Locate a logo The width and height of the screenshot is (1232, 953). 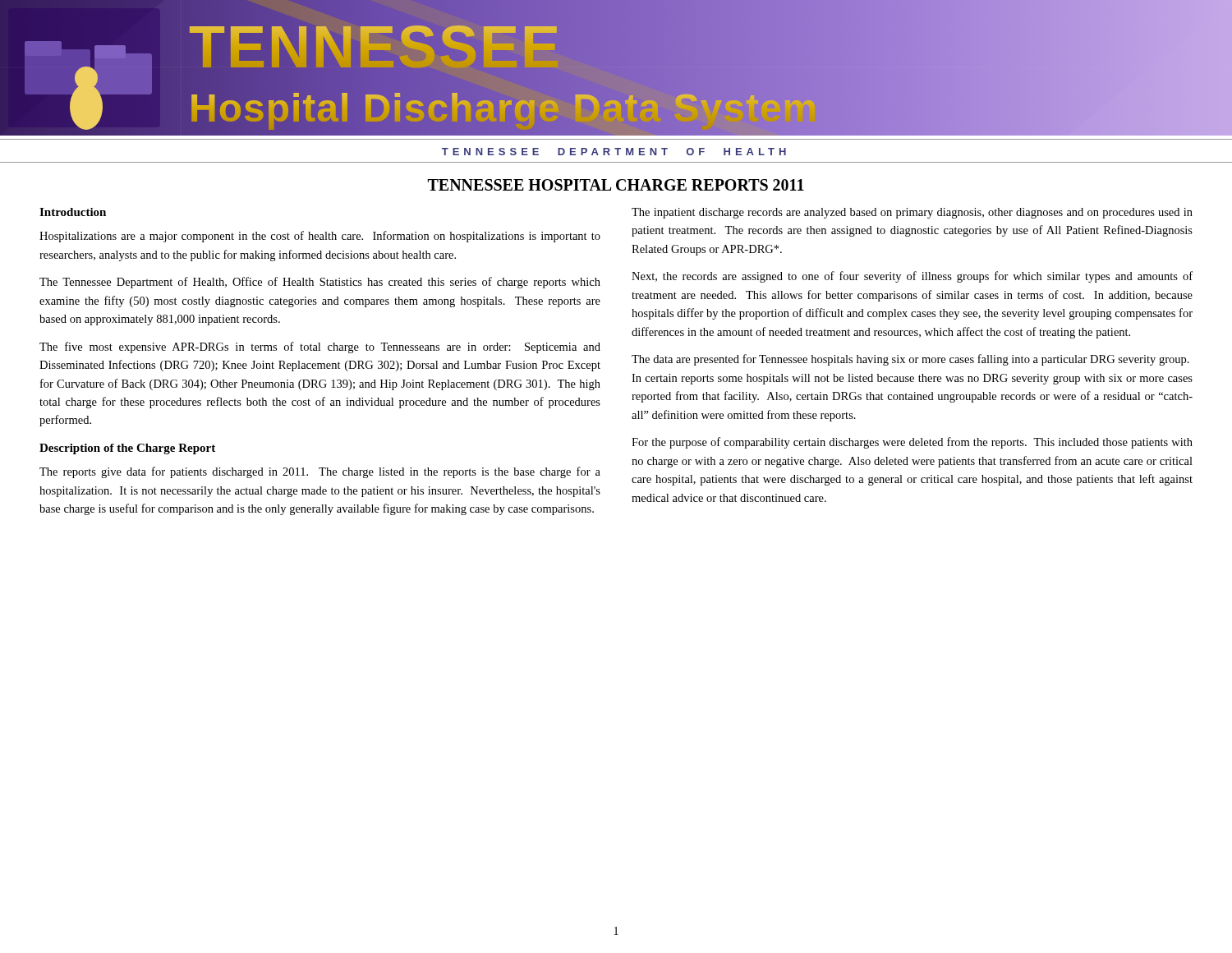pos(616,69)
